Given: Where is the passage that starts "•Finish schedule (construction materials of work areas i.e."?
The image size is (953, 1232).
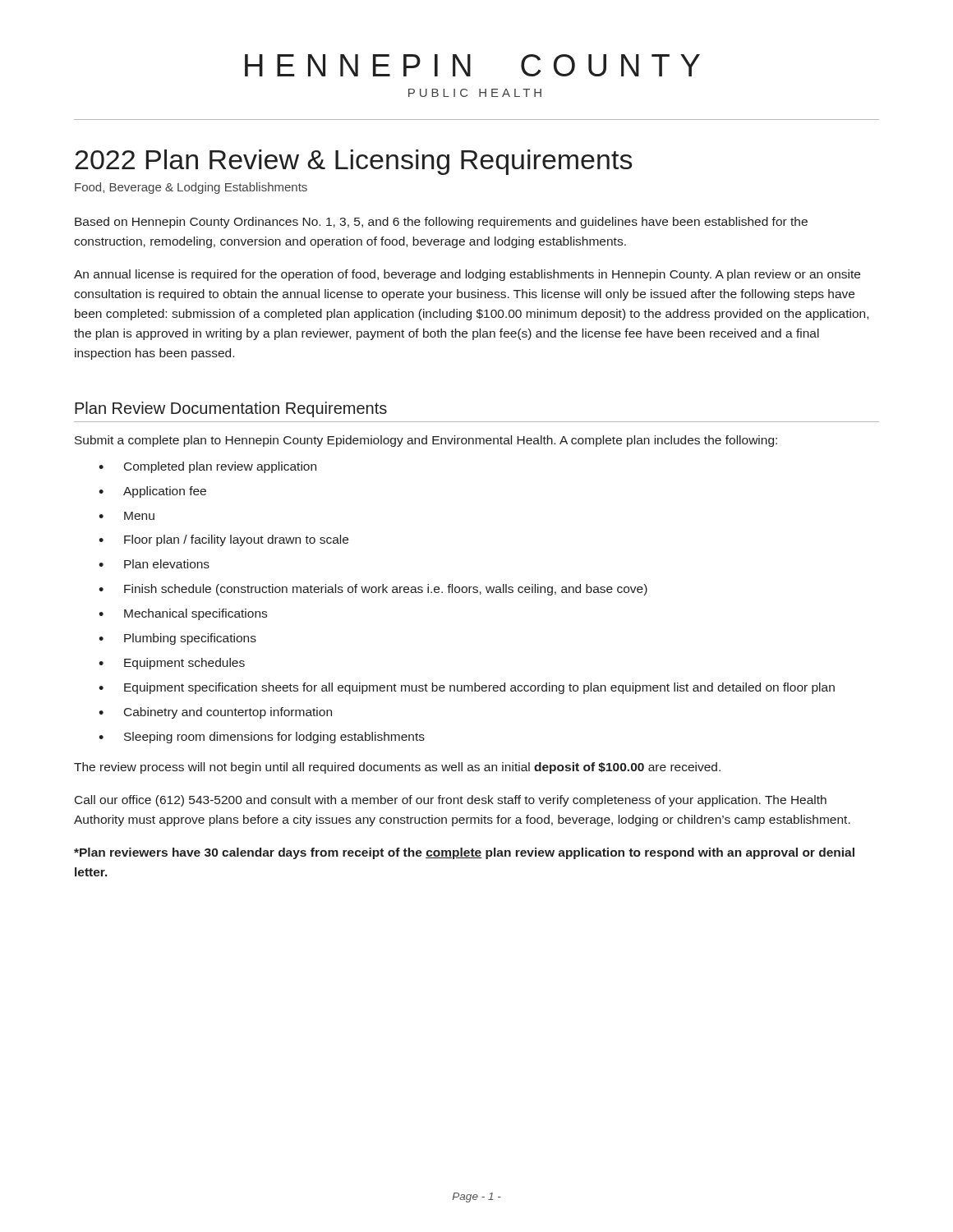Looking at the screenshot, I should pos(373,591).
